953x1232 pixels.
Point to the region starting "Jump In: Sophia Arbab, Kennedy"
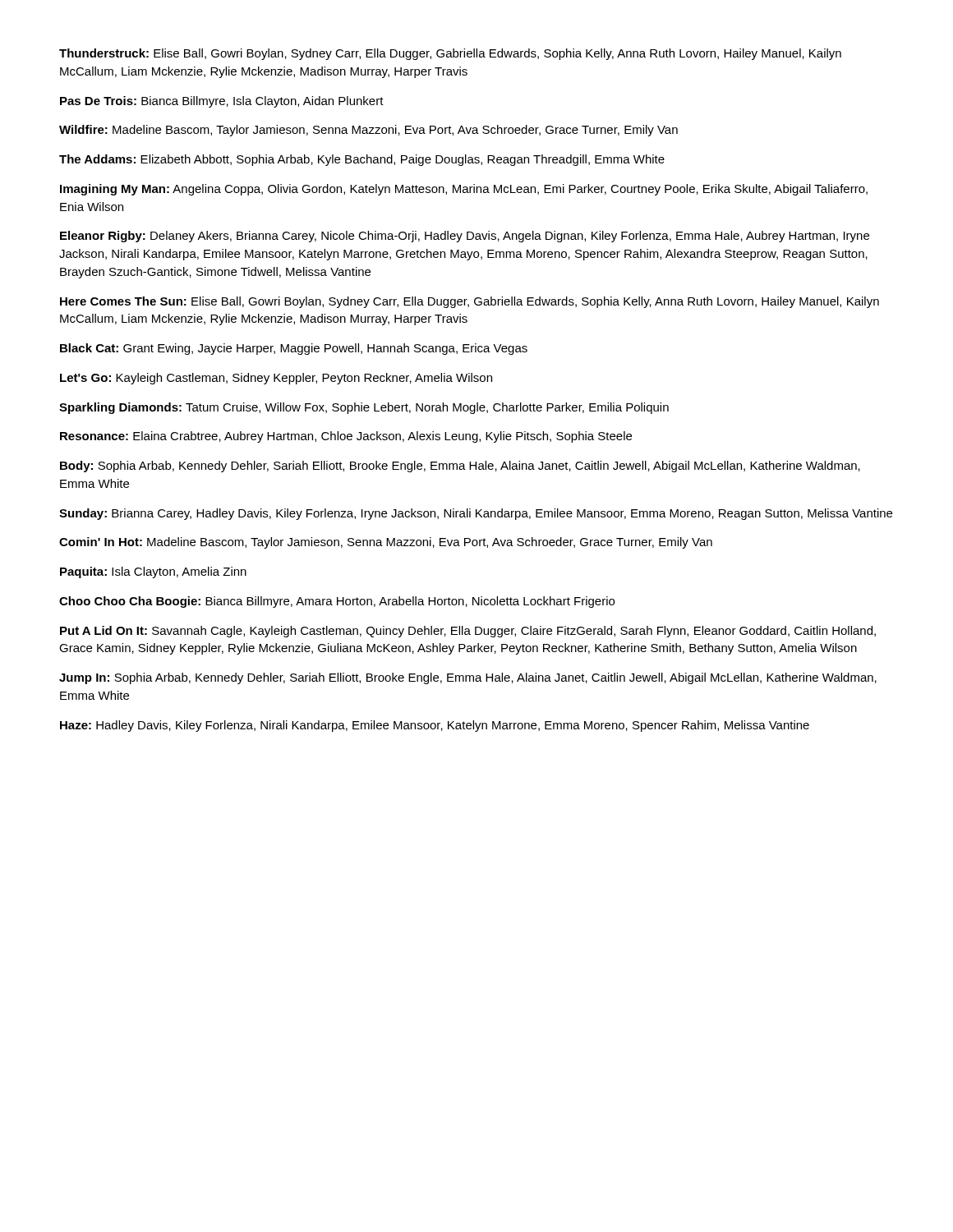tap(468, 686)
